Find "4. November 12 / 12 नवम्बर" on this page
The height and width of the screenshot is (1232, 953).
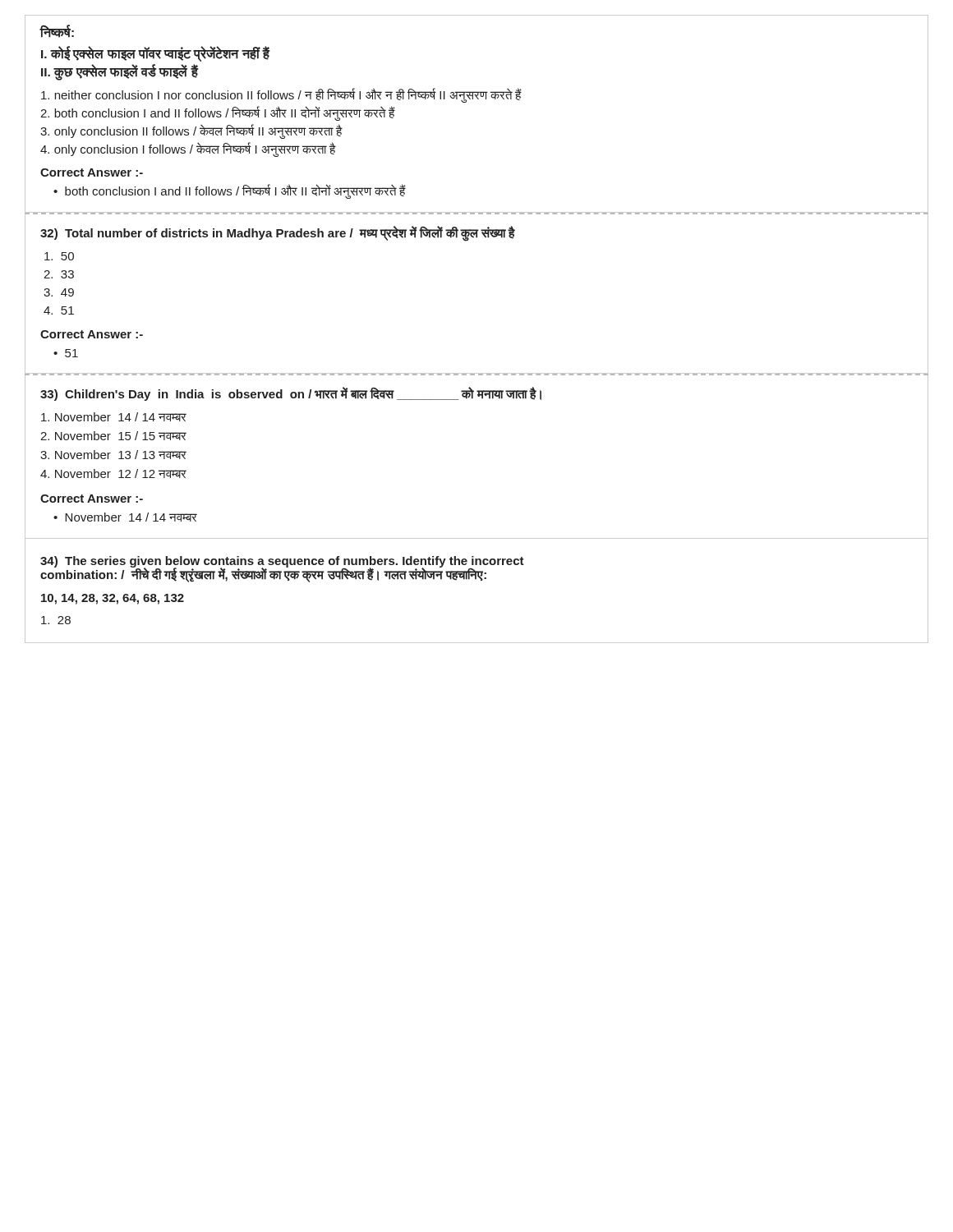(113, 474)
